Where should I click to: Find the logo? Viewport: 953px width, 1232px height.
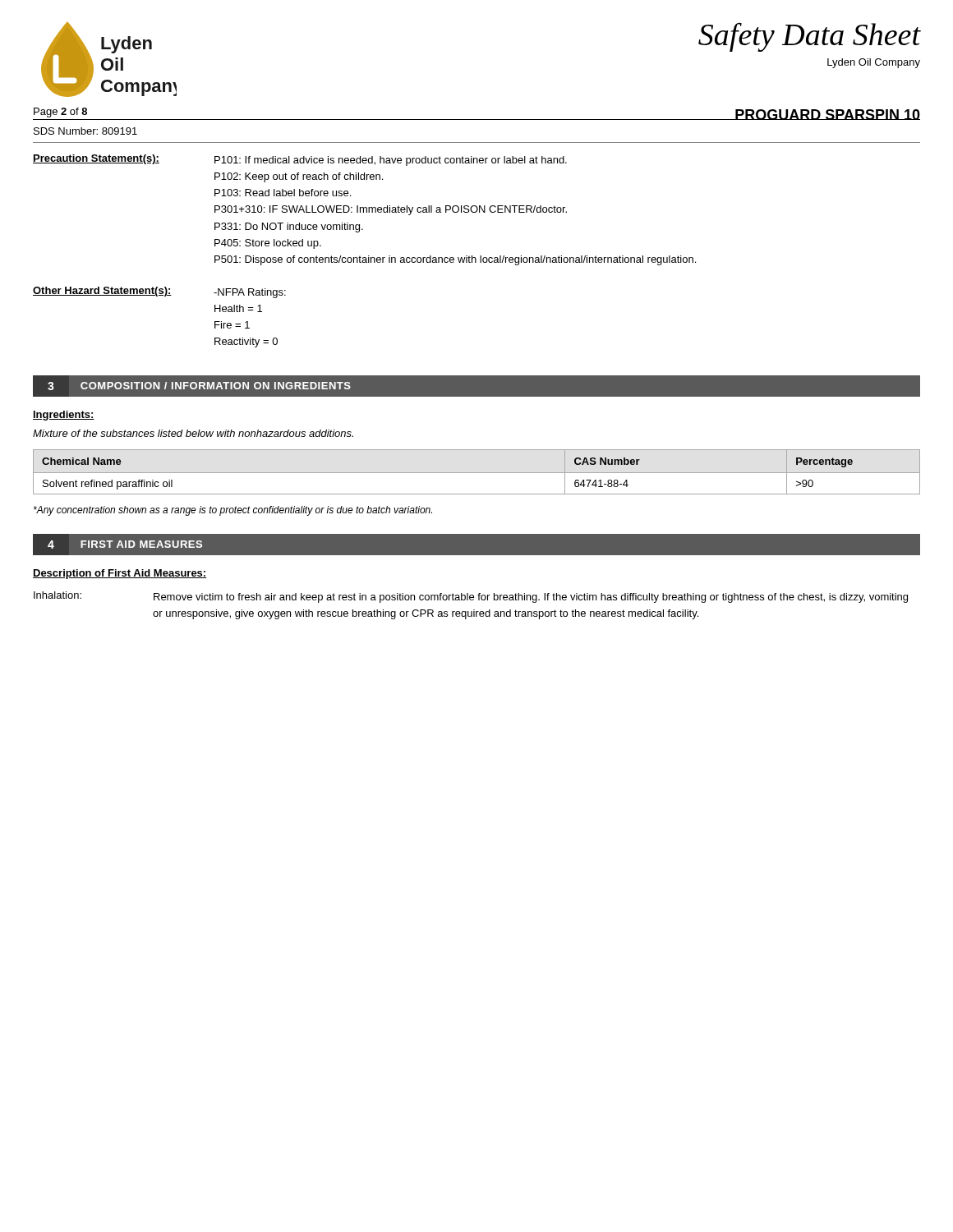point(105,59)
